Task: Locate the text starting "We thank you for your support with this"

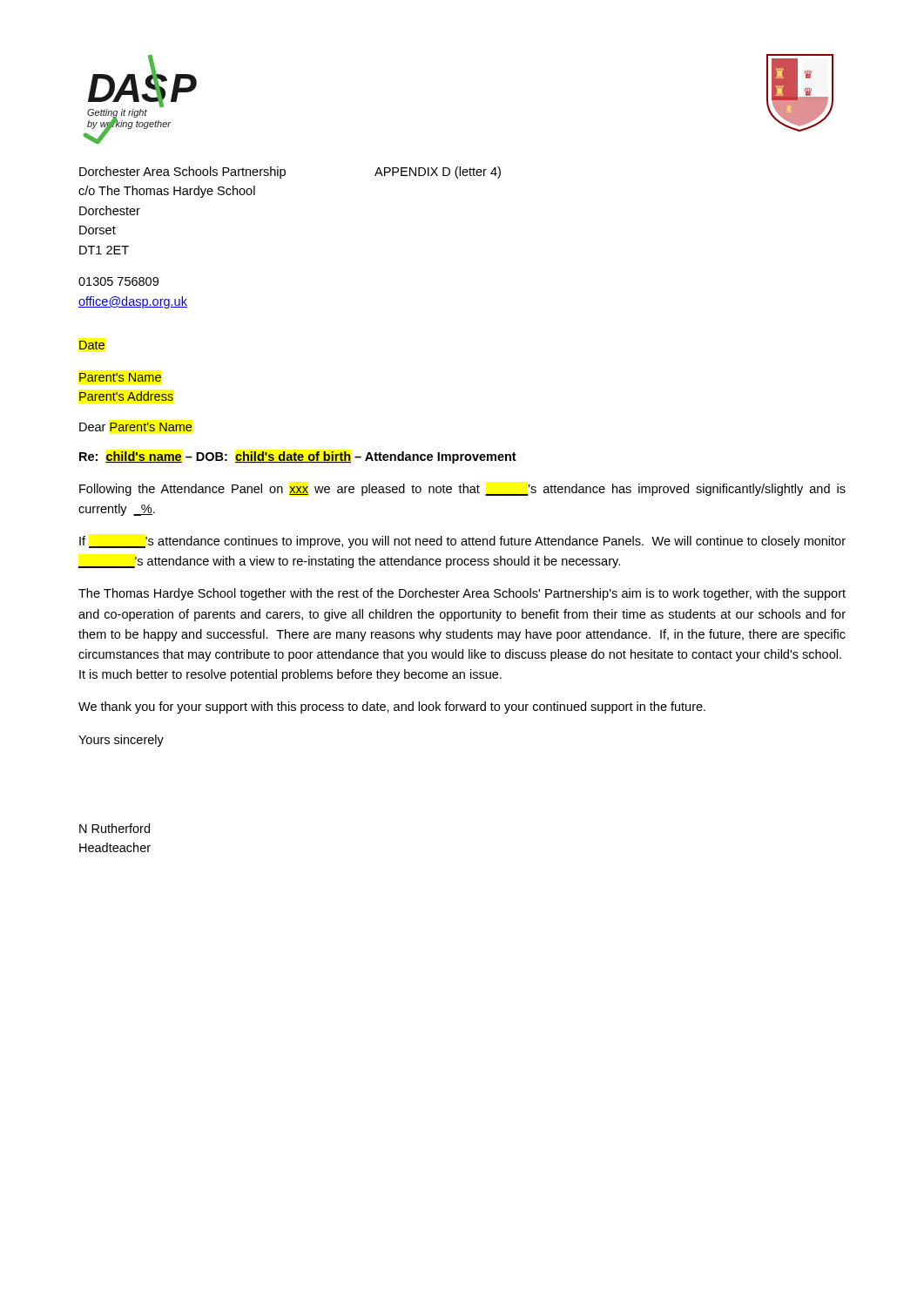Action: (462, 707)
